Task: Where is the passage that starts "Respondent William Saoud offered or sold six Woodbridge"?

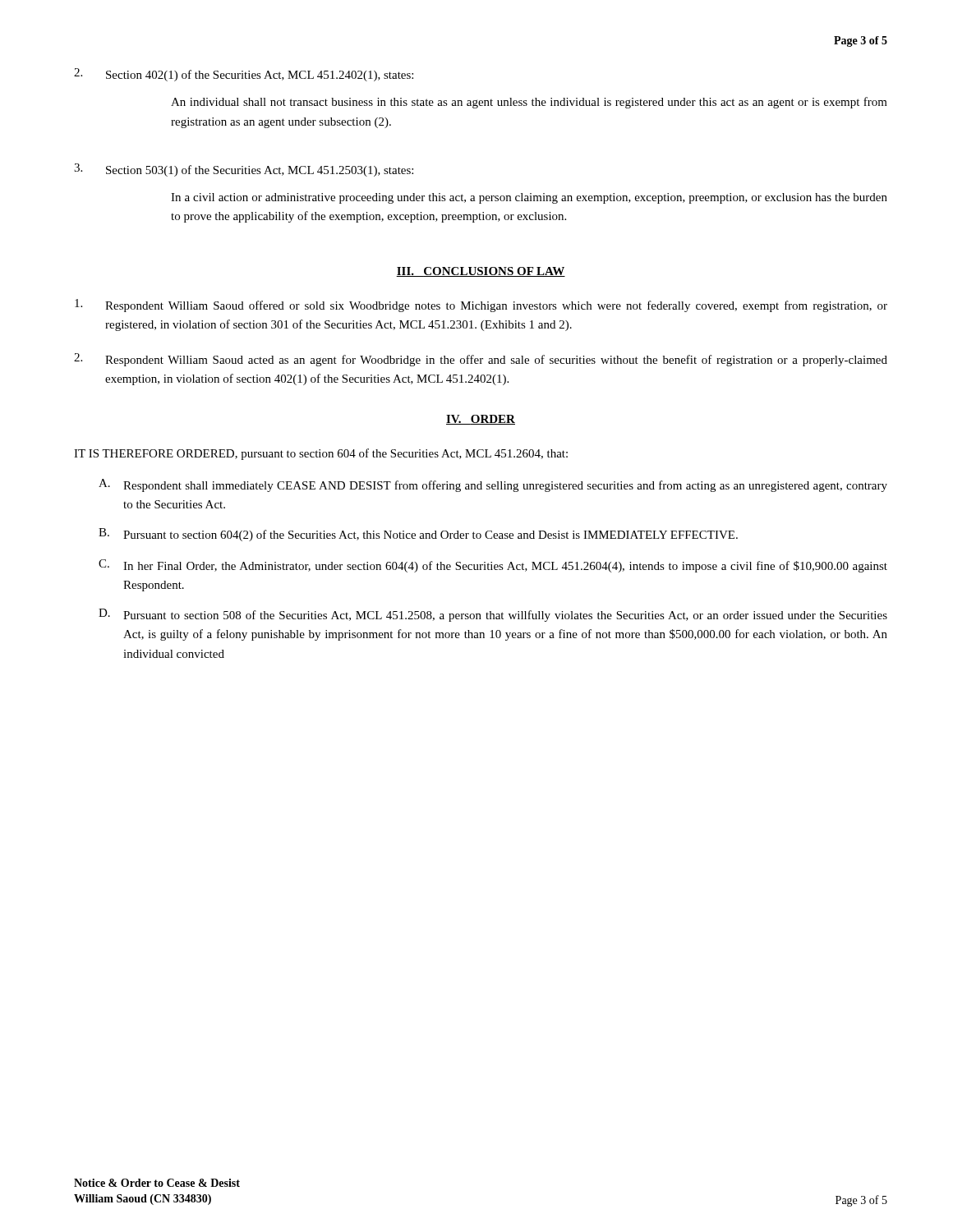Action: (481, 315)
